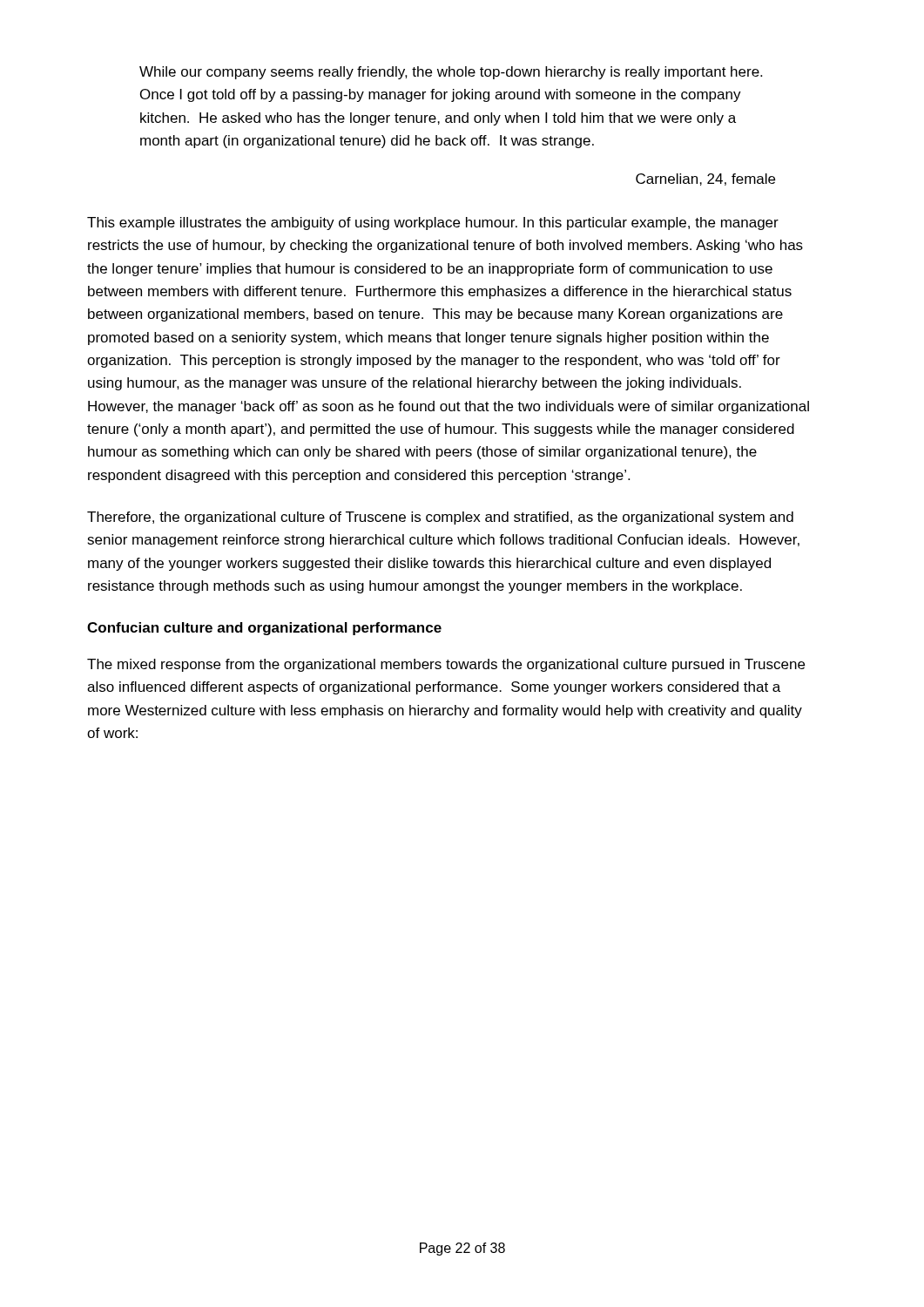The width and height of the screenshot is (924, 1307).
Task: Locate the text block that says "While our company seems really friendly, the"
Action: pyautogui.click(x=454, y=106)
